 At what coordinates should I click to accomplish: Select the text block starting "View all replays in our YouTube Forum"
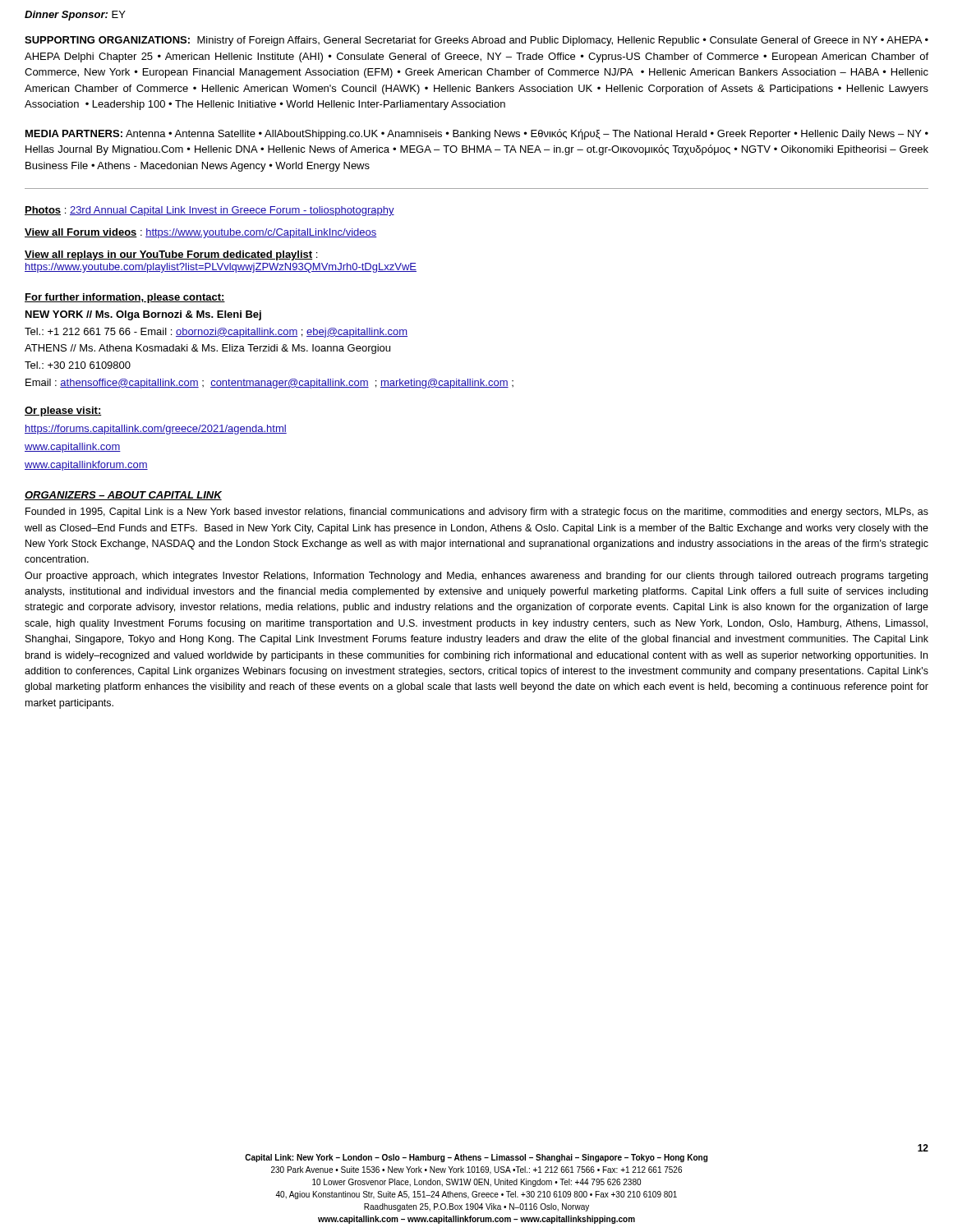[221, 260]
